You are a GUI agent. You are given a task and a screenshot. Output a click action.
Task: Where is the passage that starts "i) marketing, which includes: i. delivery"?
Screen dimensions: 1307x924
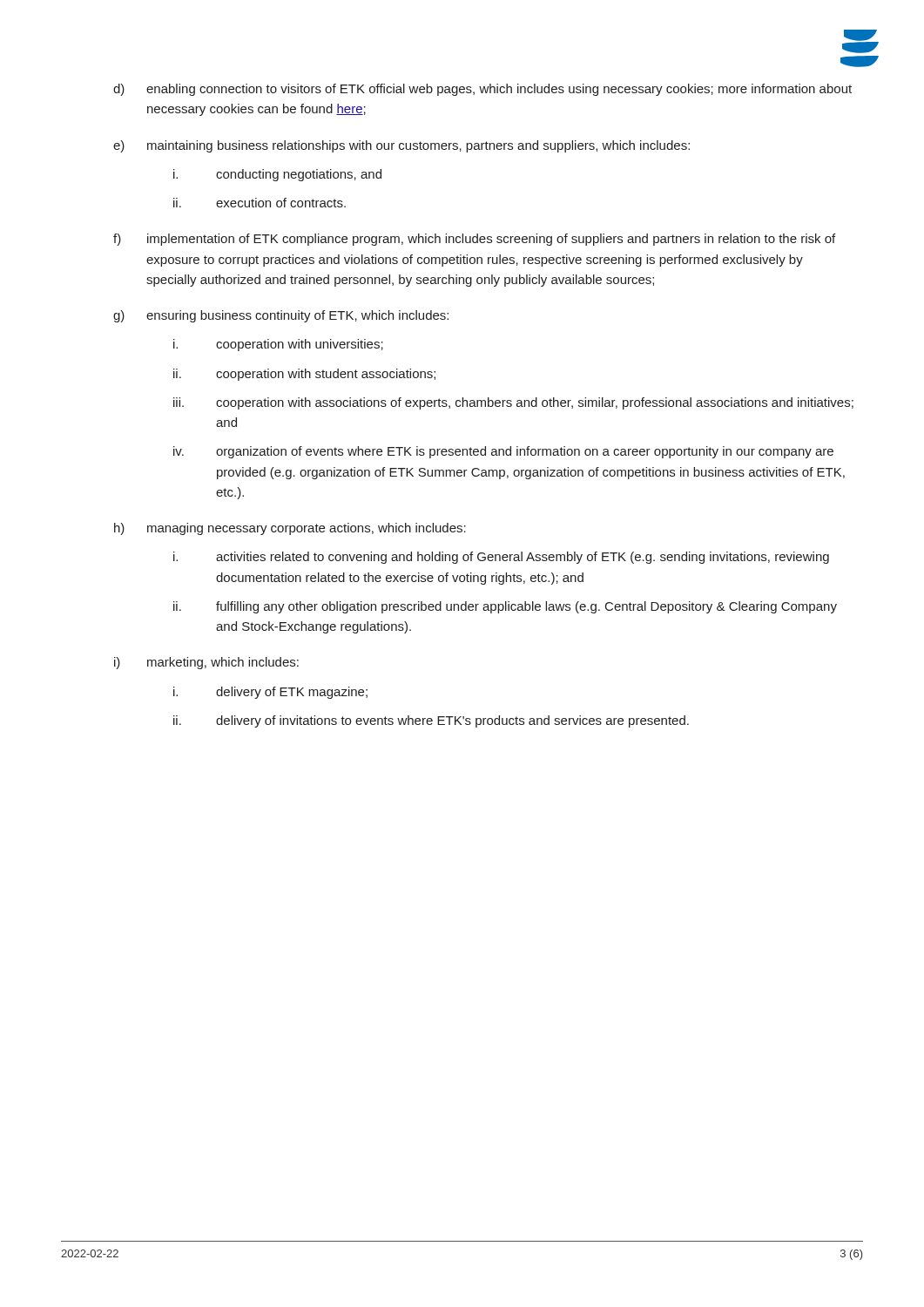click(206, 663)
